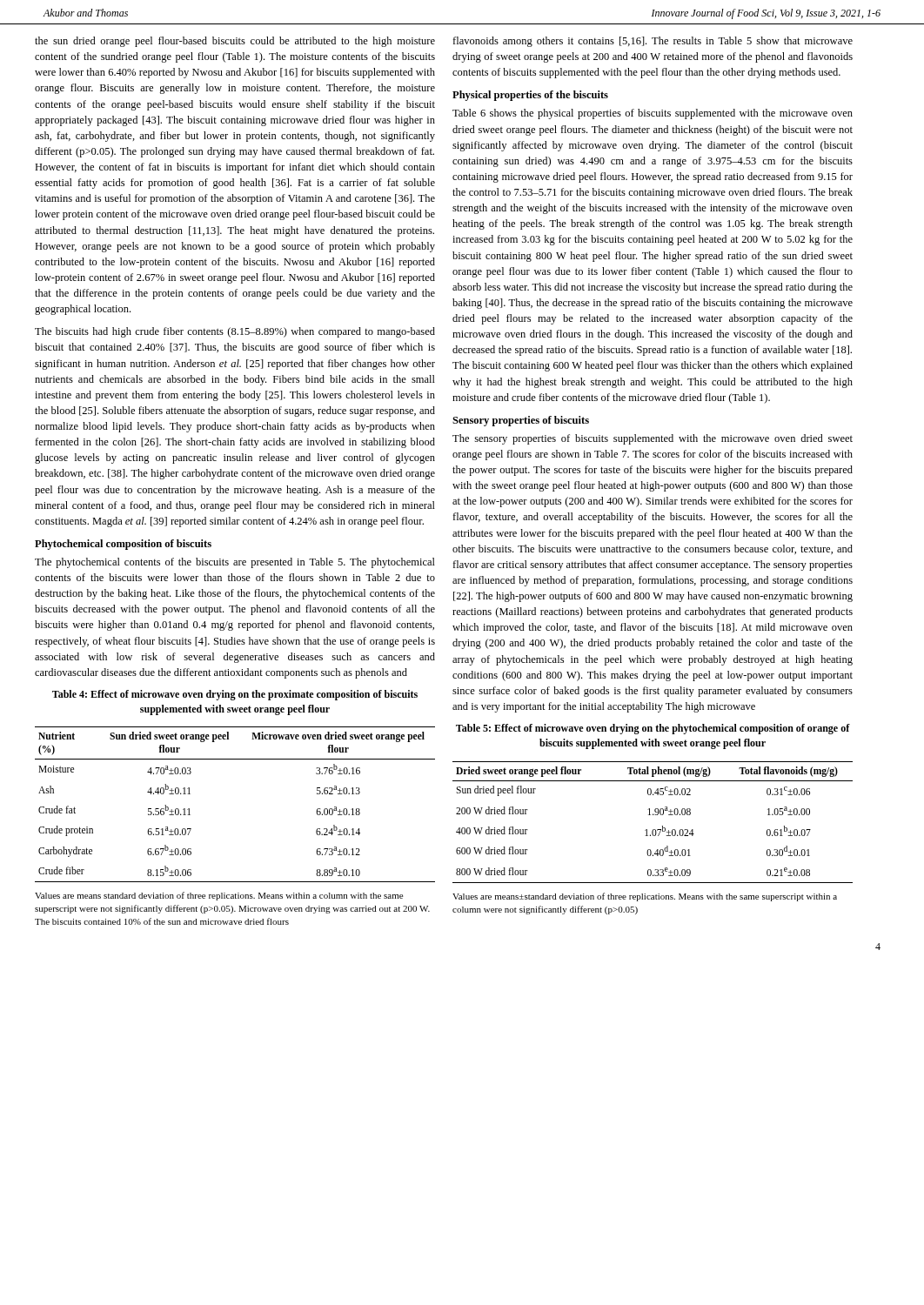Screen dimensions: 1305x924
Task: Navigate to the text block starting "Values are means±standard deviation"
Action: tap(645, 903)
